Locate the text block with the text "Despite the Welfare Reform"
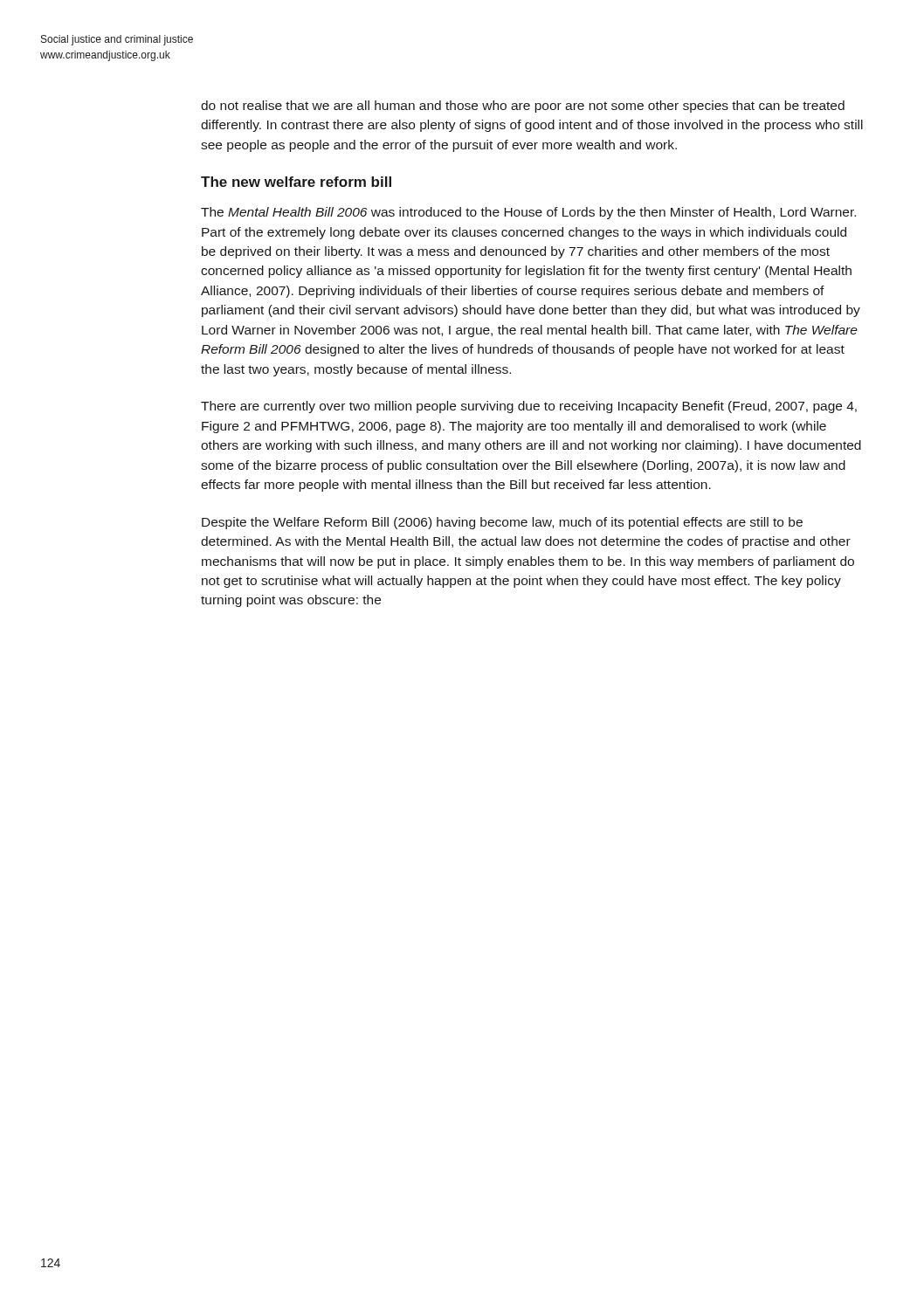 pos(528,561)
